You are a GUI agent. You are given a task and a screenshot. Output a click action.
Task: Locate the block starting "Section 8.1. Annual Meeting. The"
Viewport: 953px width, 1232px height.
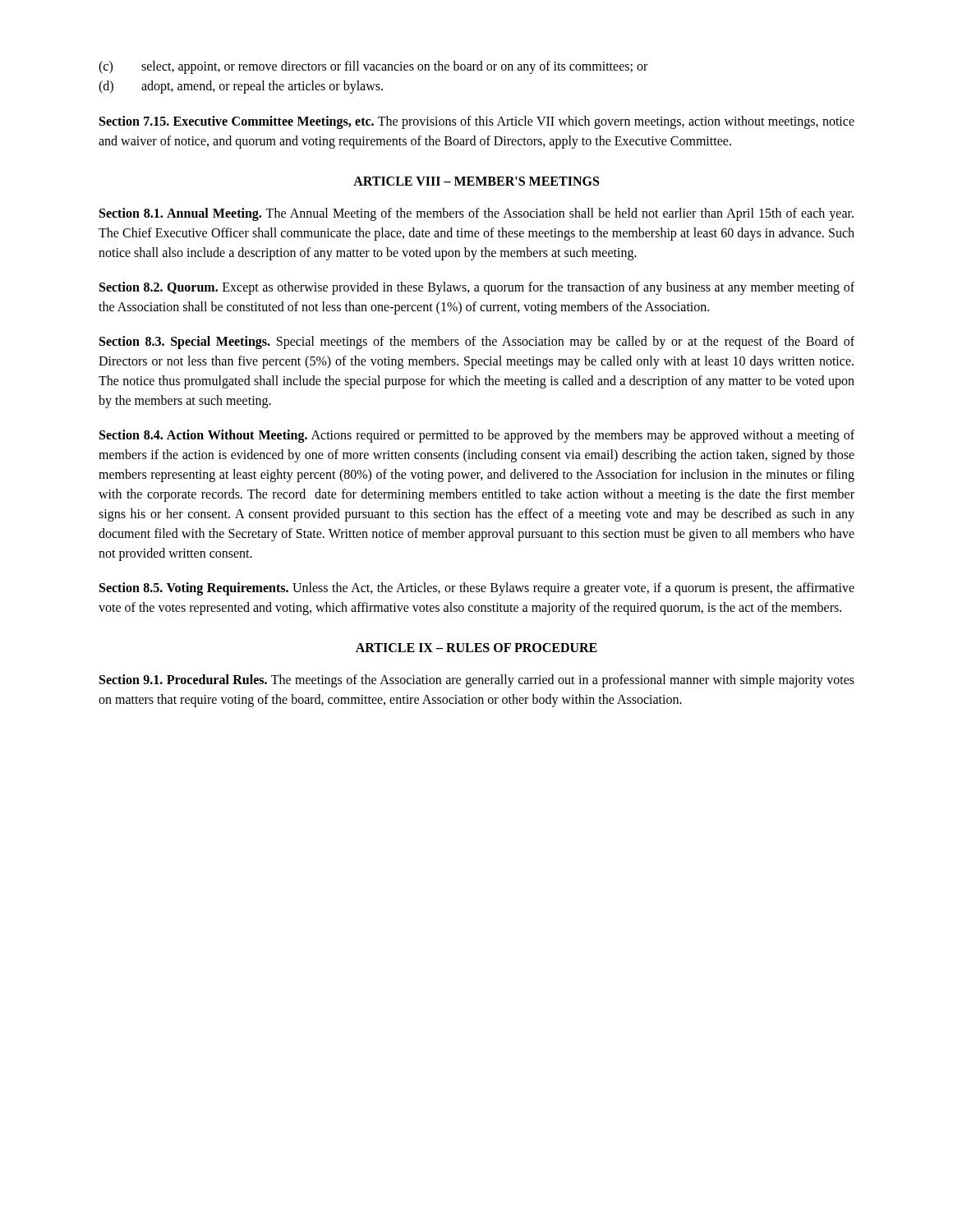pos(476,233)
